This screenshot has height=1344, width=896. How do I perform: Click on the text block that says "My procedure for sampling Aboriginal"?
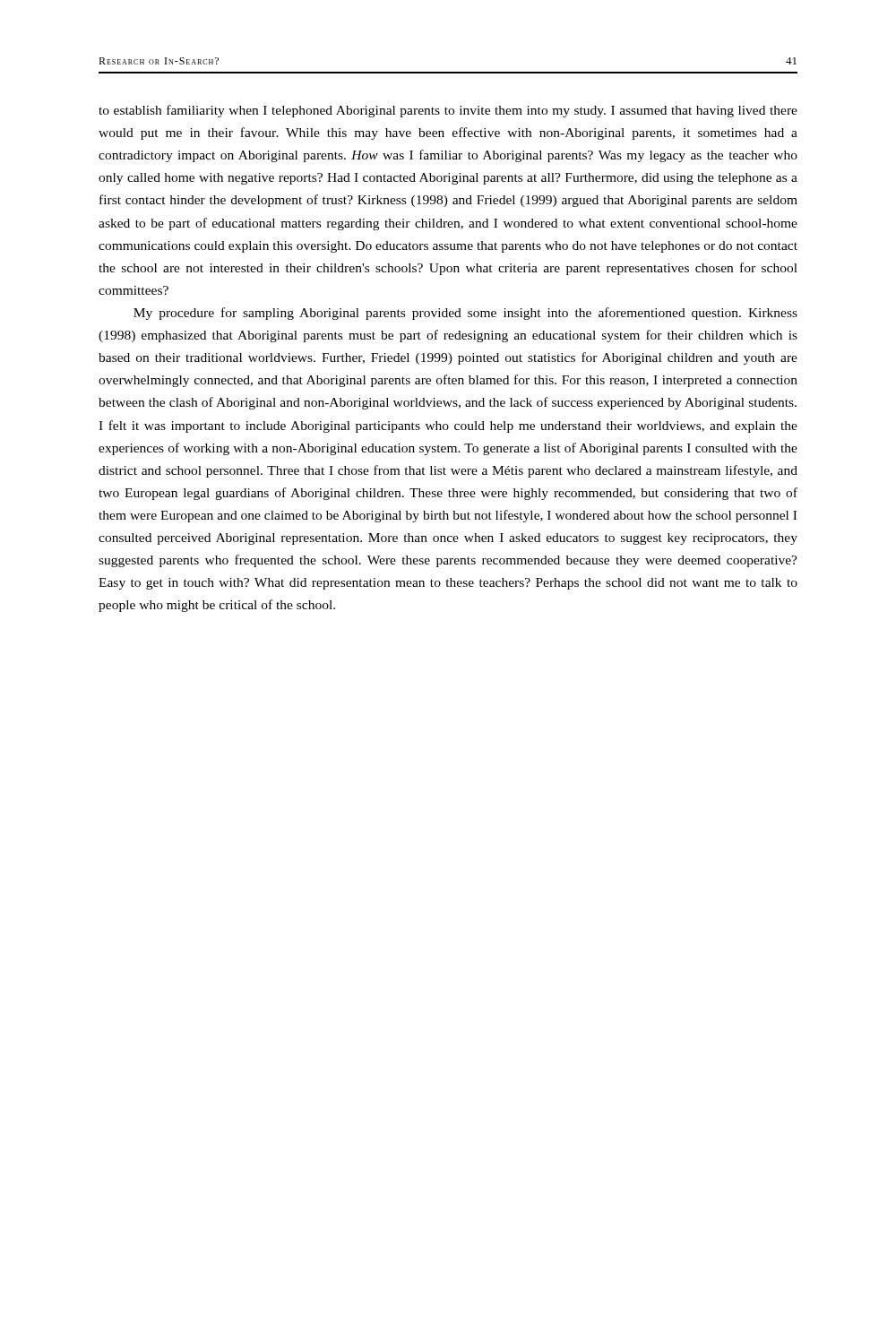(448, 459)
